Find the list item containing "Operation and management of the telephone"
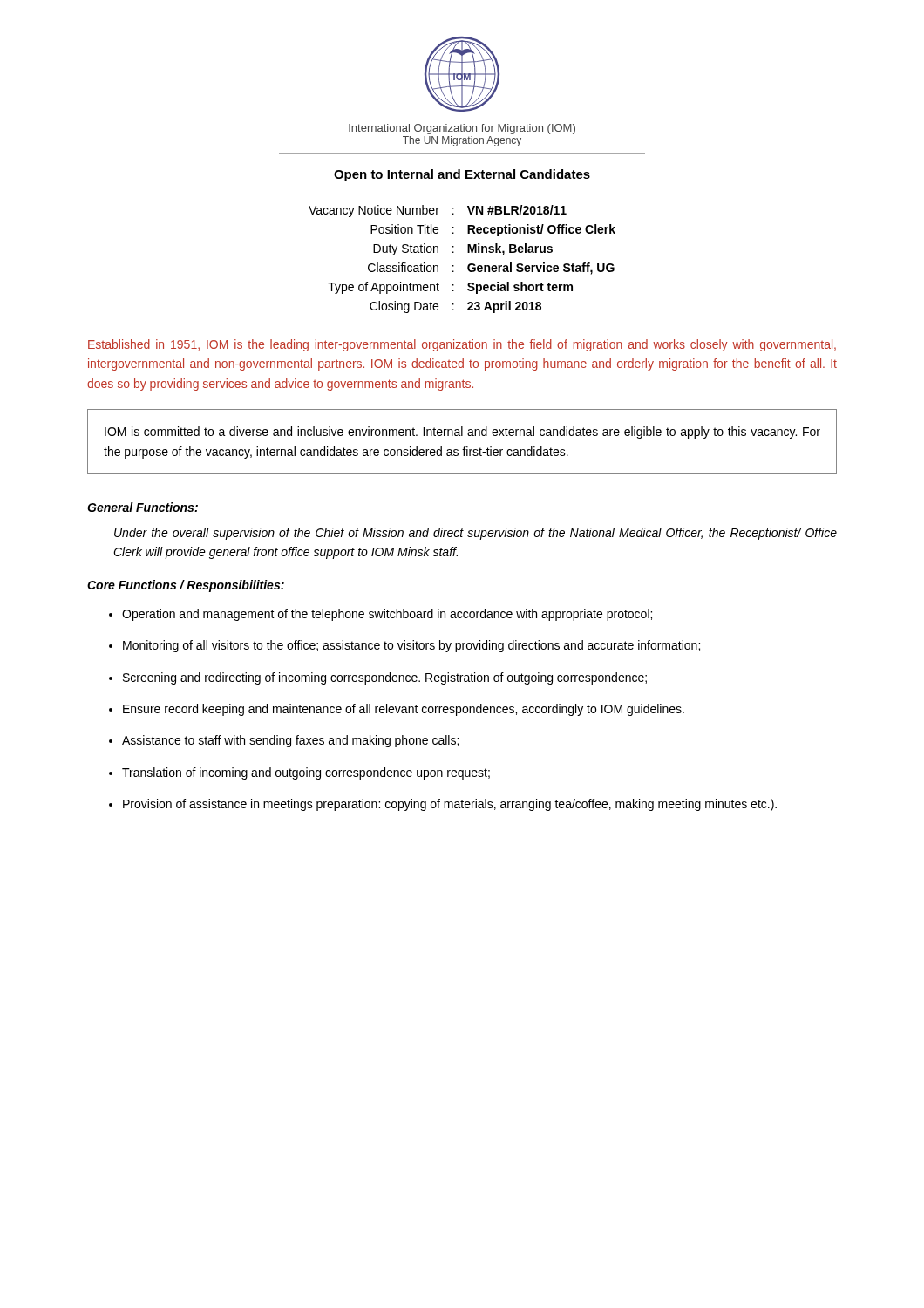Screen dimensions: 1308x924 [388, 614]
